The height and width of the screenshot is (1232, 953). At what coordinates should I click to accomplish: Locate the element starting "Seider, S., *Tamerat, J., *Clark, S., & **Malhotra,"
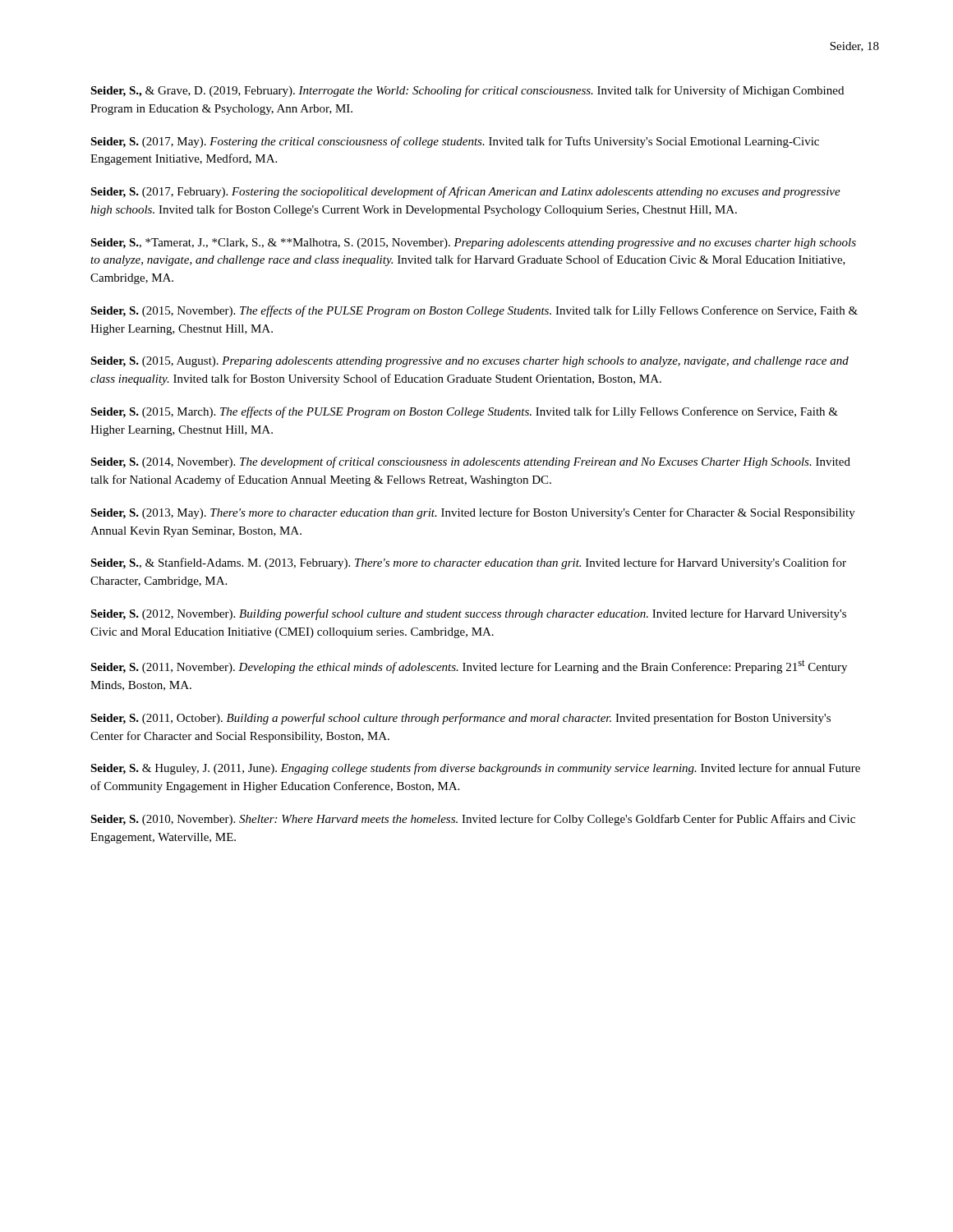pyautogui.click(x=476, y=261)
